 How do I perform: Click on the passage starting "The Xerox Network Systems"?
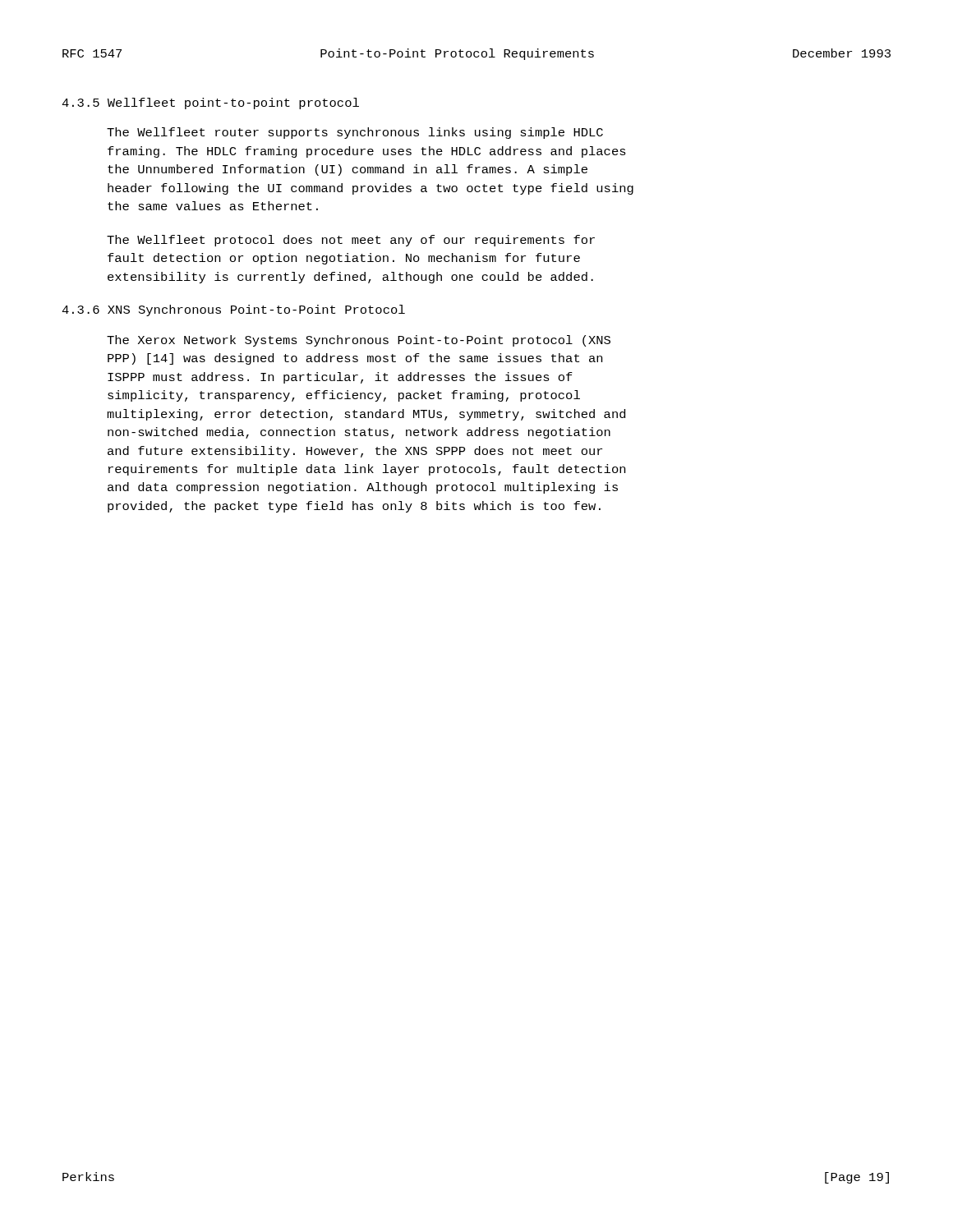(367, 424)
